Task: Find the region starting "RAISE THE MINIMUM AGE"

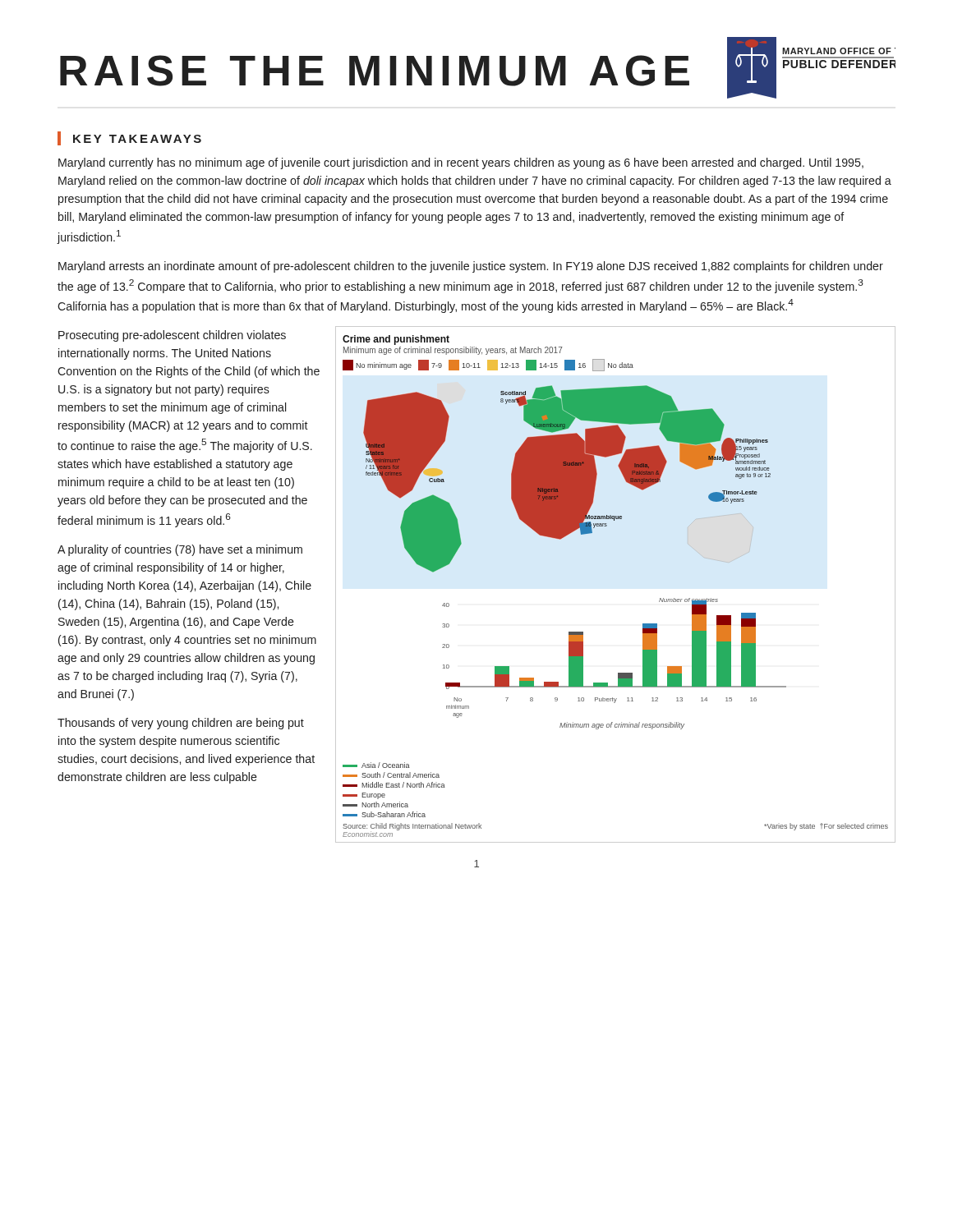Action: 377,71
